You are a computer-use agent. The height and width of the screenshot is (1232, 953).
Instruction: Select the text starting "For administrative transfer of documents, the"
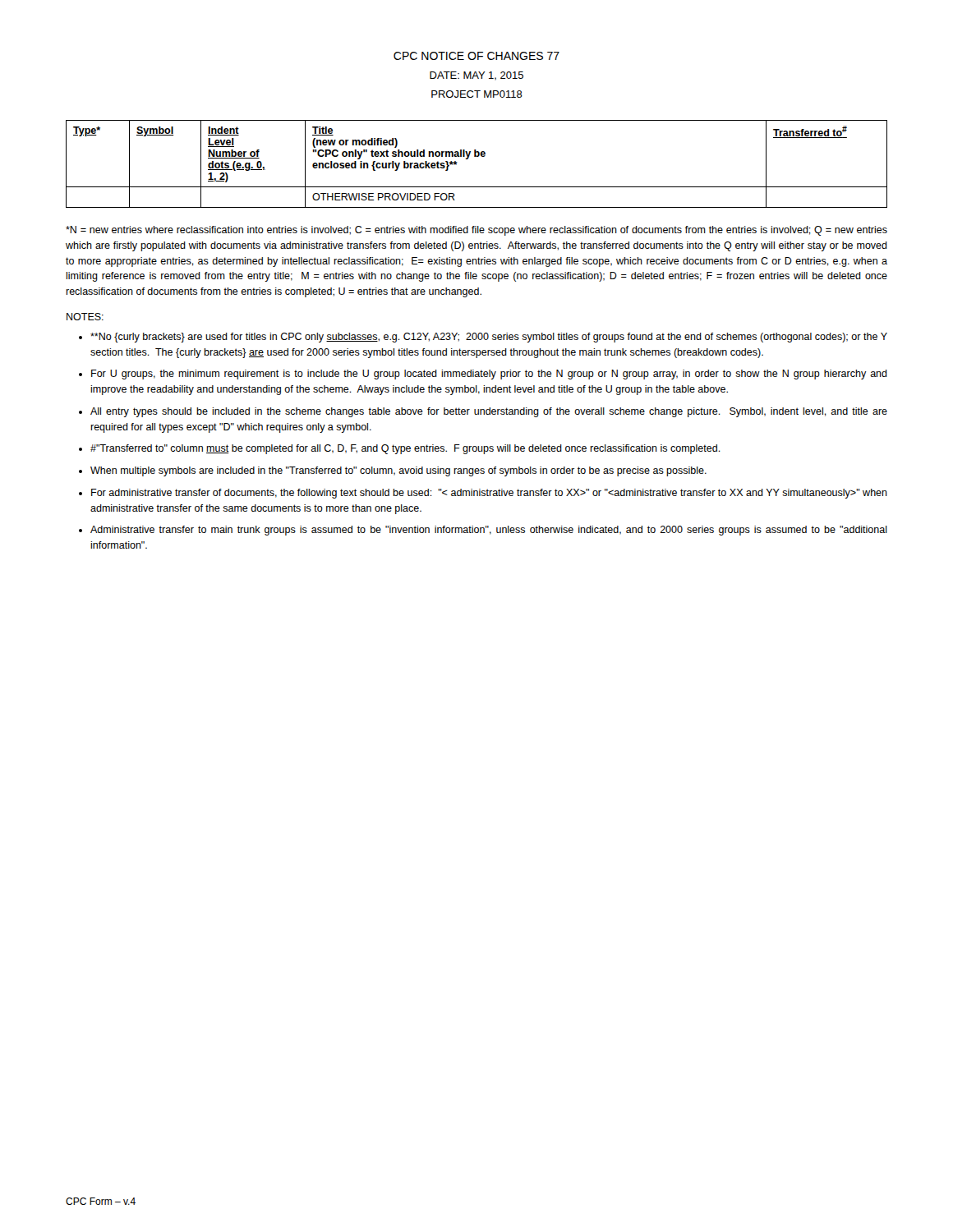coord(489,500)
